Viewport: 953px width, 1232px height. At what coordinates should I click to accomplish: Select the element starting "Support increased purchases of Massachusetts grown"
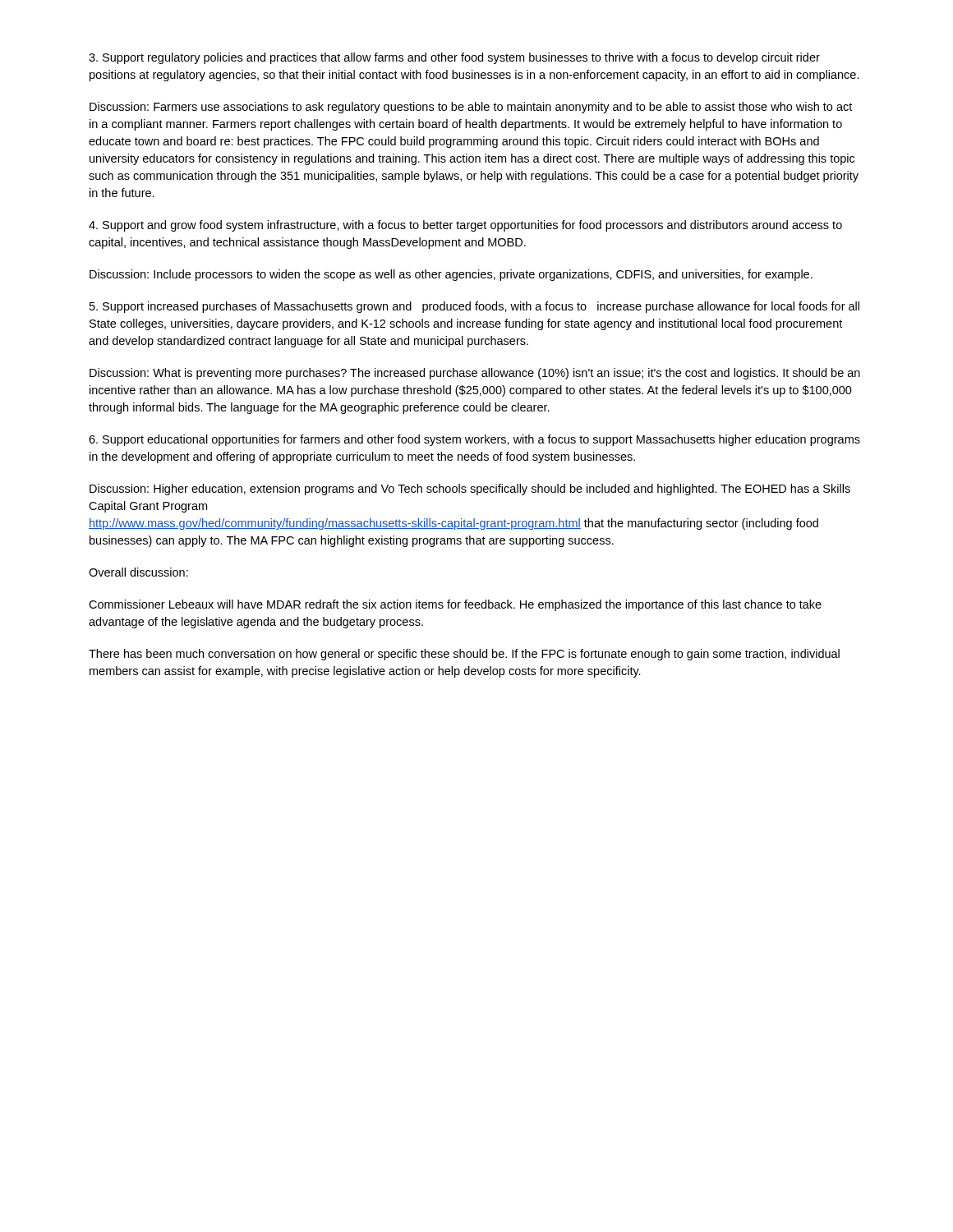point(474,324)
